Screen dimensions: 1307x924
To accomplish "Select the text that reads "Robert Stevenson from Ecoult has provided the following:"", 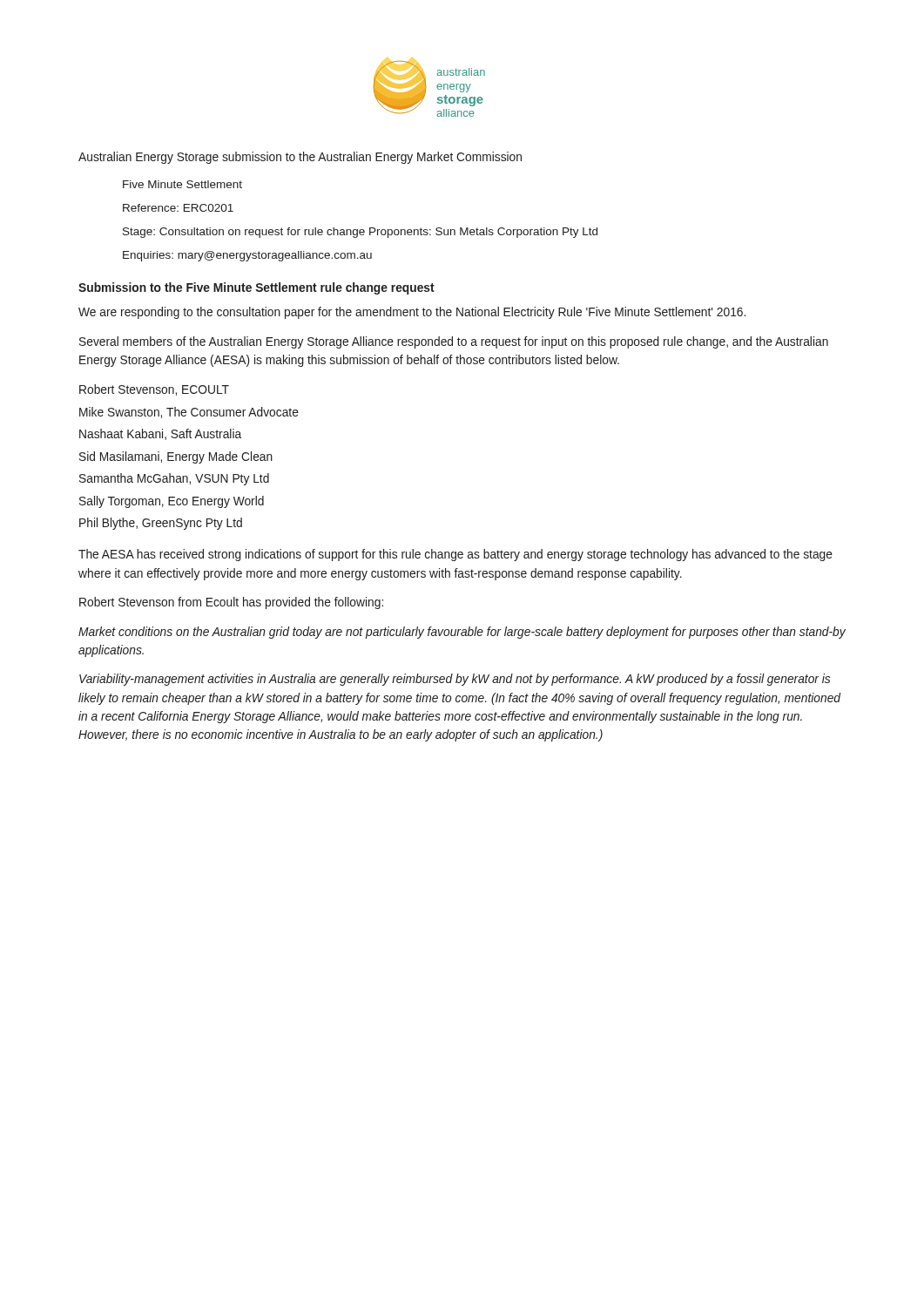I will [231, 603].
